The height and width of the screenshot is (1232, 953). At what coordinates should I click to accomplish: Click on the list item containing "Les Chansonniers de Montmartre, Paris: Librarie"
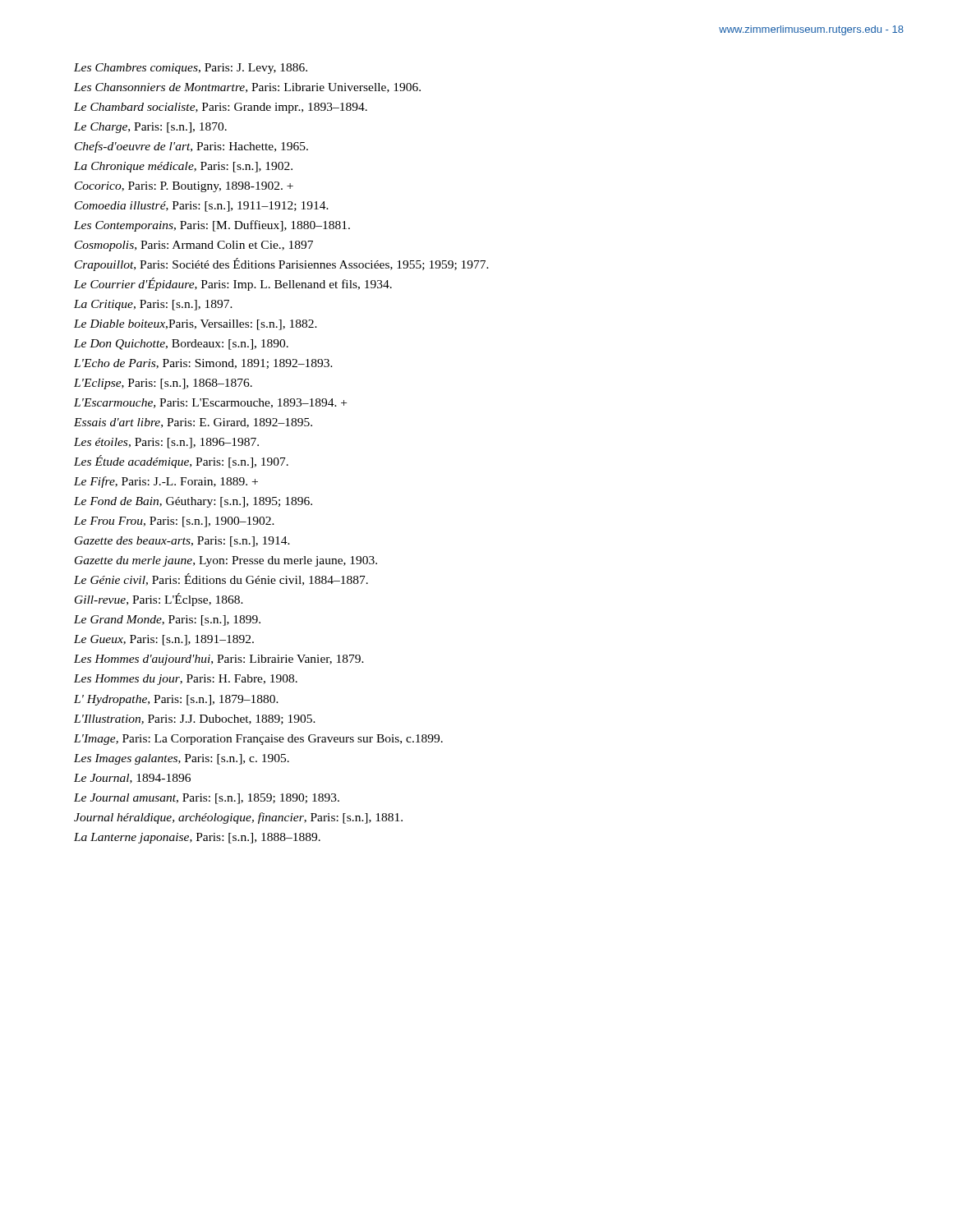[x=248, y=87]
